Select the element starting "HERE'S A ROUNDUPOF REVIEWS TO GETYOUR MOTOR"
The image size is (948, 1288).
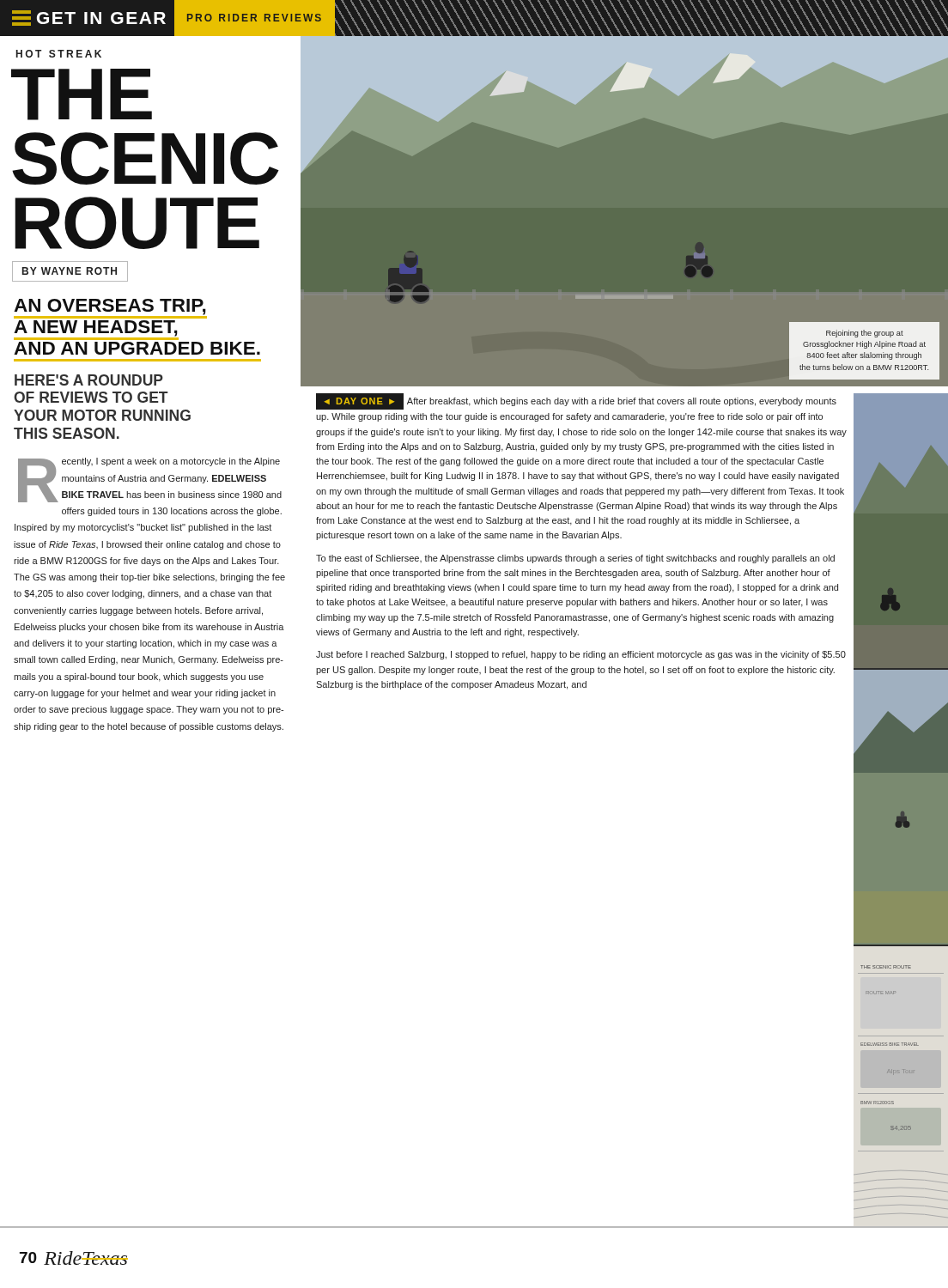[149, 407]
